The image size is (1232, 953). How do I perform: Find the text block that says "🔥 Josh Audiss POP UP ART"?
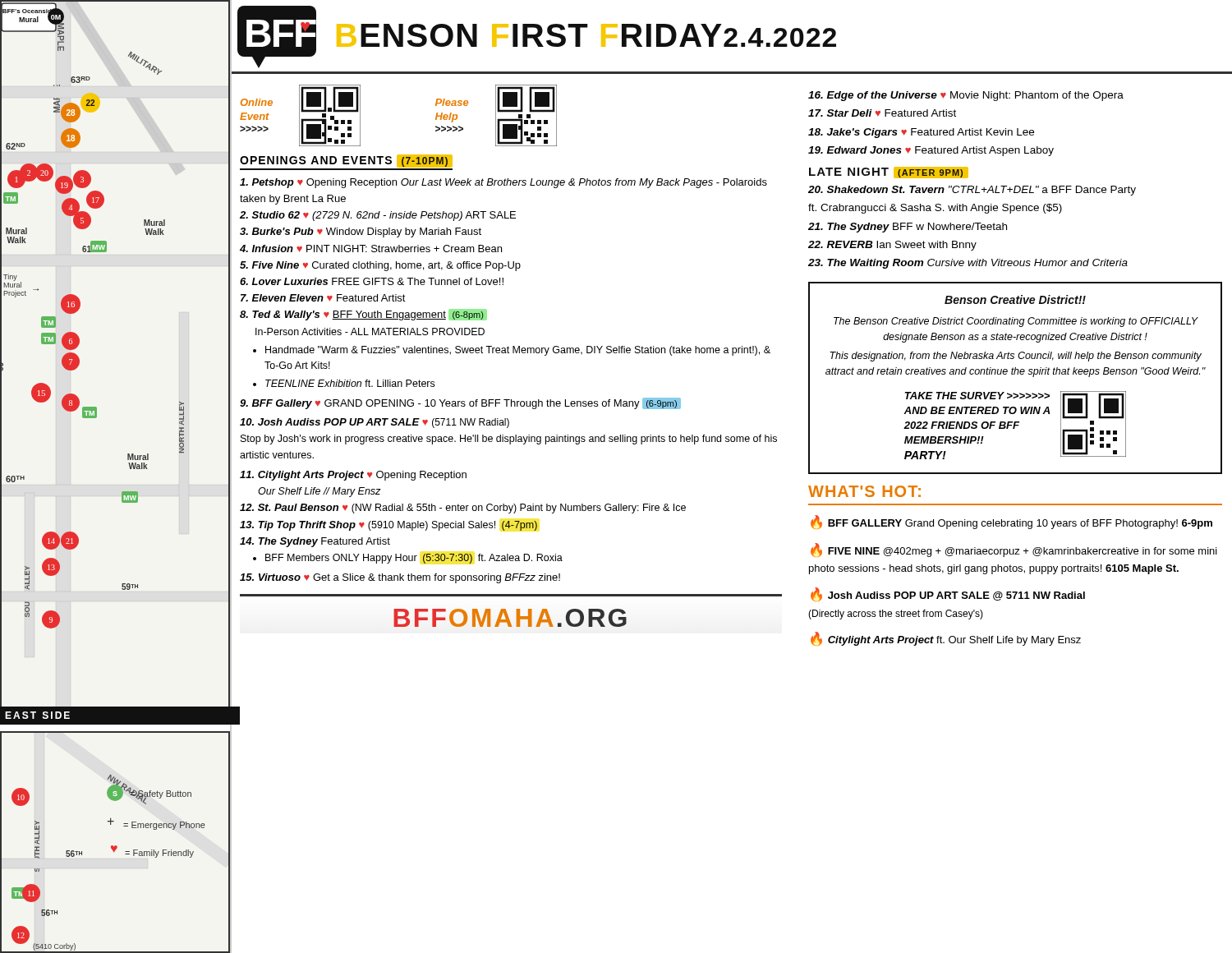pyautogui.click(x=947, y=603)
